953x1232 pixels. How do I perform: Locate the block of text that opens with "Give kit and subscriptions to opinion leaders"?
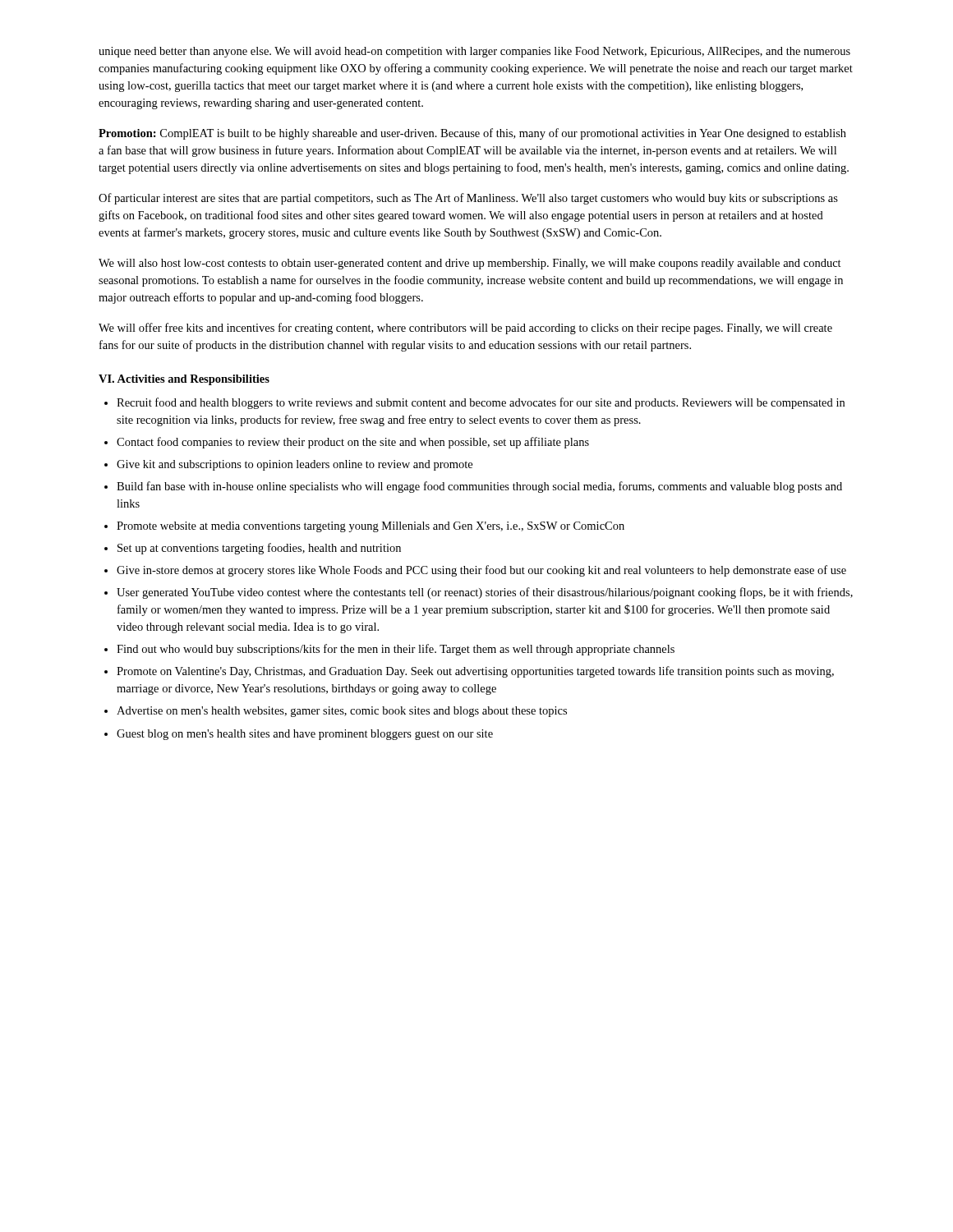(x=295, y=465)
